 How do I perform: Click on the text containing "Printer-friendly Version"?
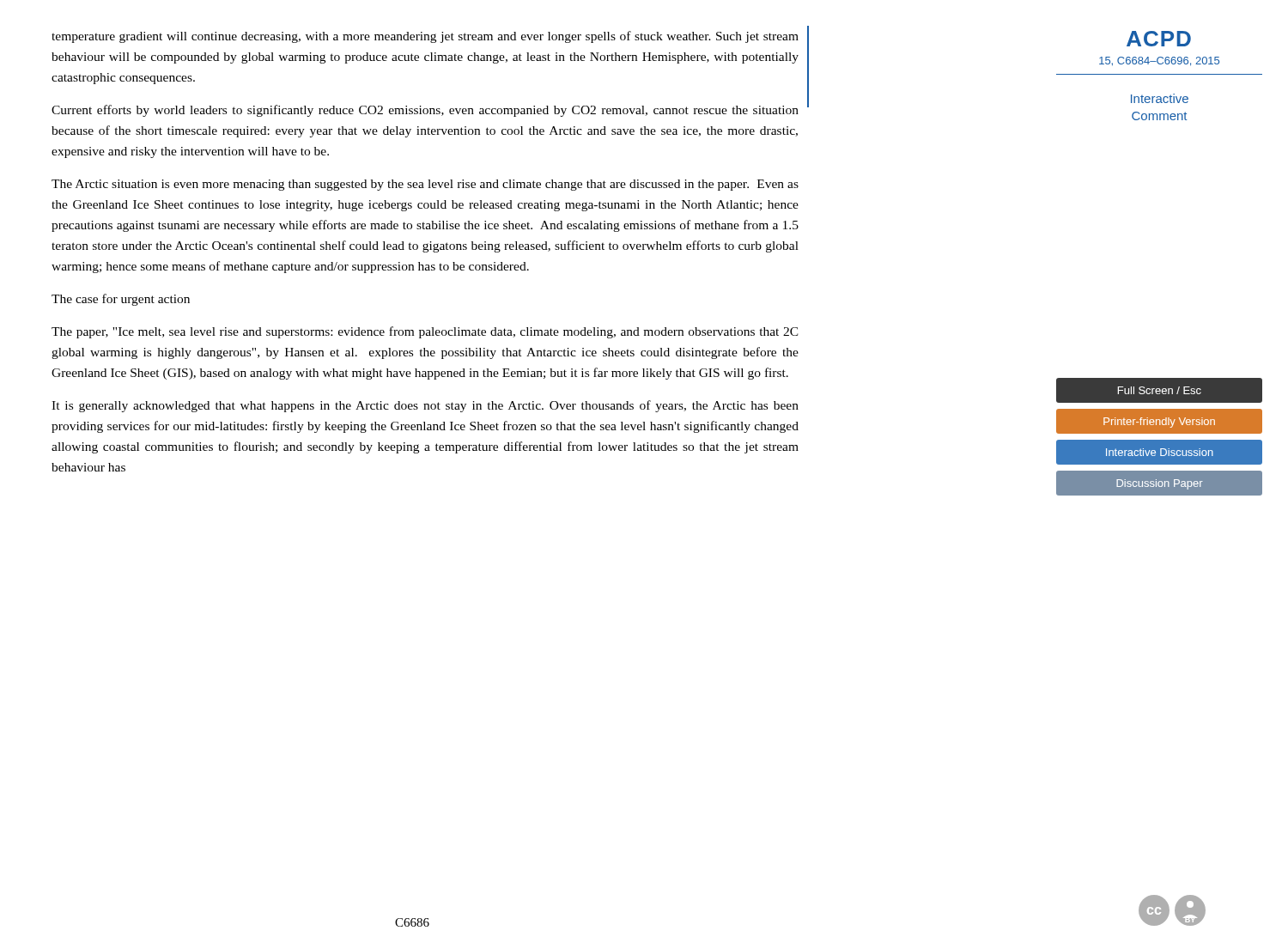pyautogui.click(x=1159, y=421)
